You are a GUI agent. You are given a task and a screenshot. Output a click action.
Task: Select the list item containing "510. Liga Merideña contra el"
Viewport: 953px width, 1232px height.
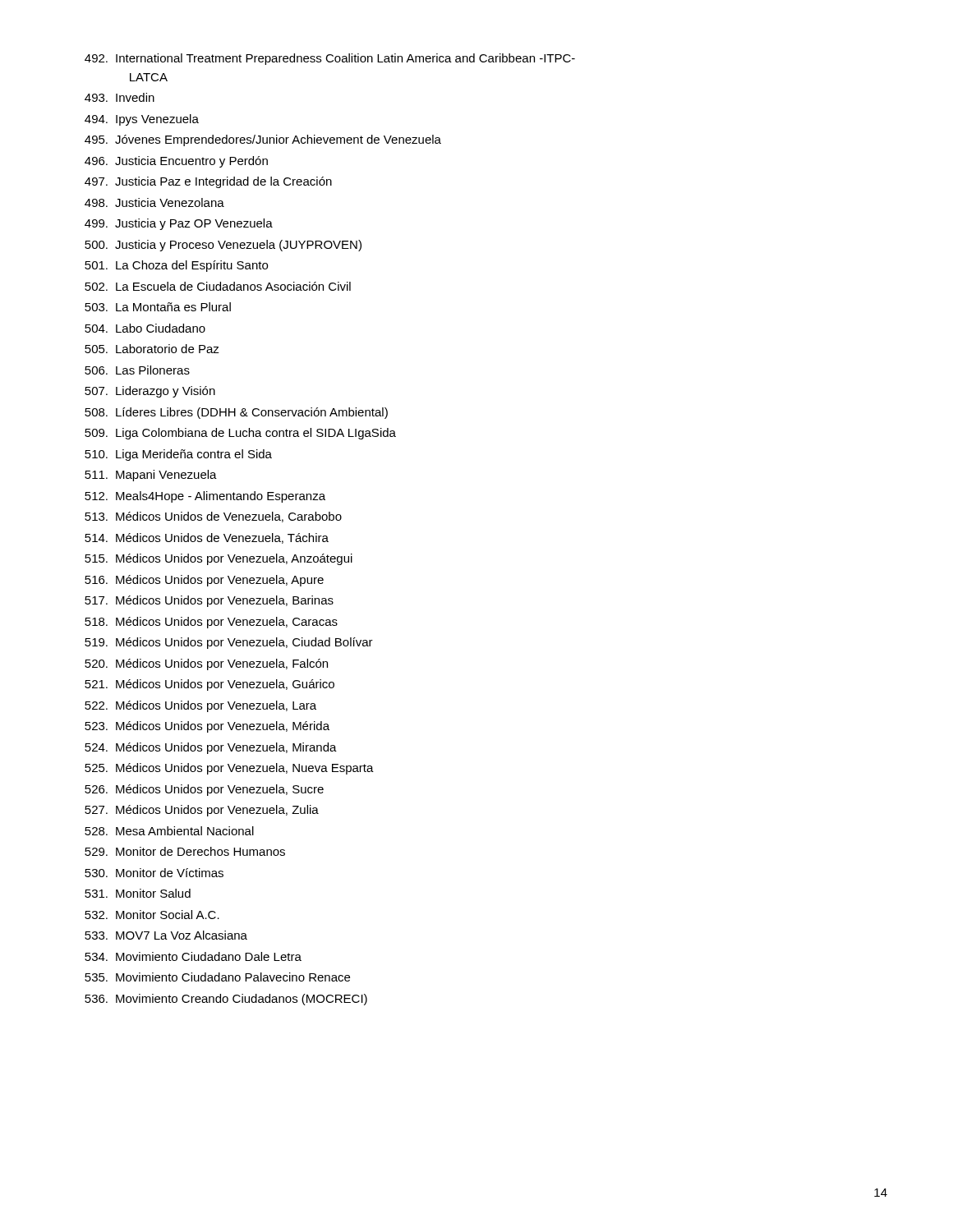178,455
